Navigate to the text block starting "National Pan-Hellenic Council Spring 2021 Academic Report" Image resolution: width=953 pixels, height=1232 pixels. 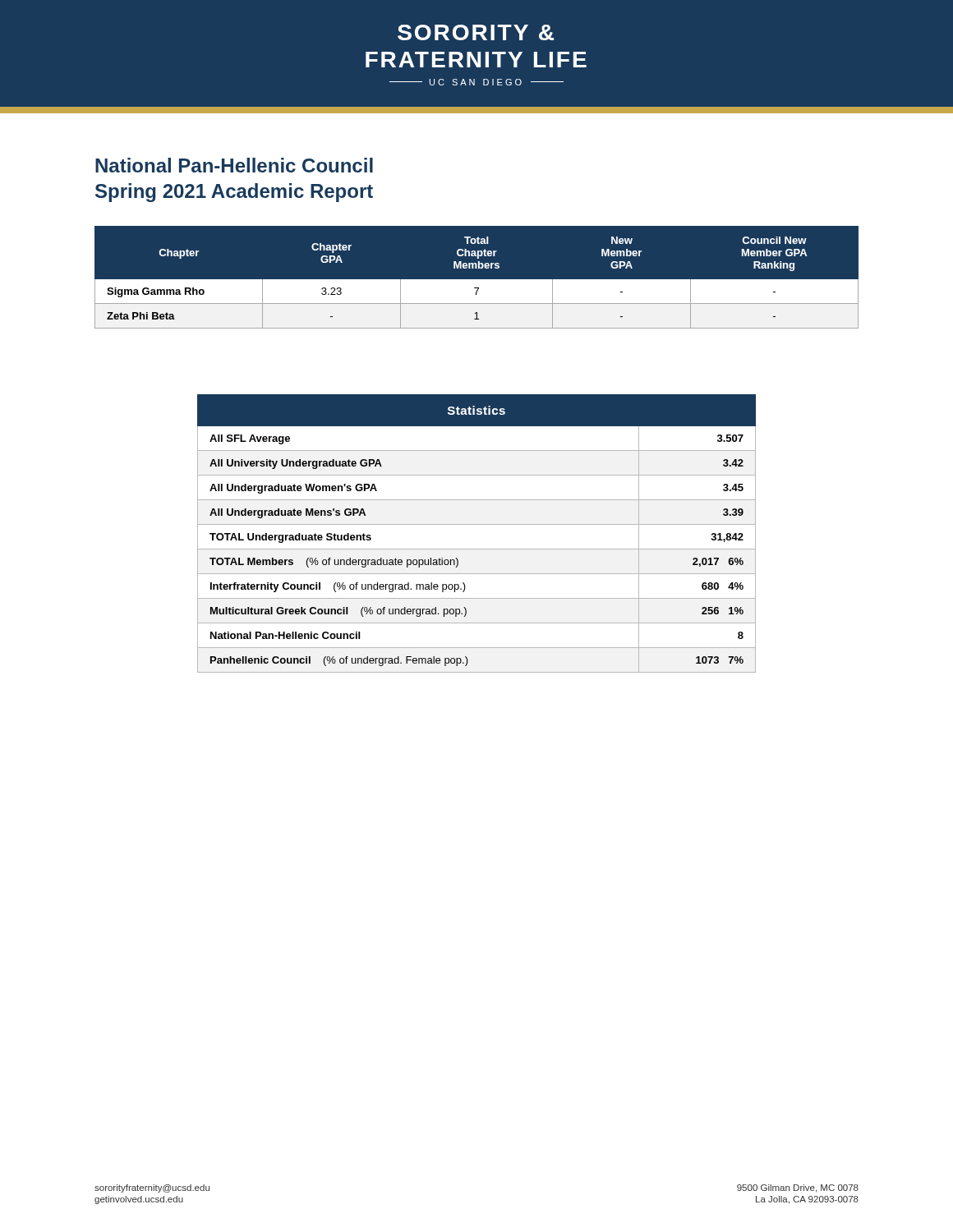click(234, 179)
